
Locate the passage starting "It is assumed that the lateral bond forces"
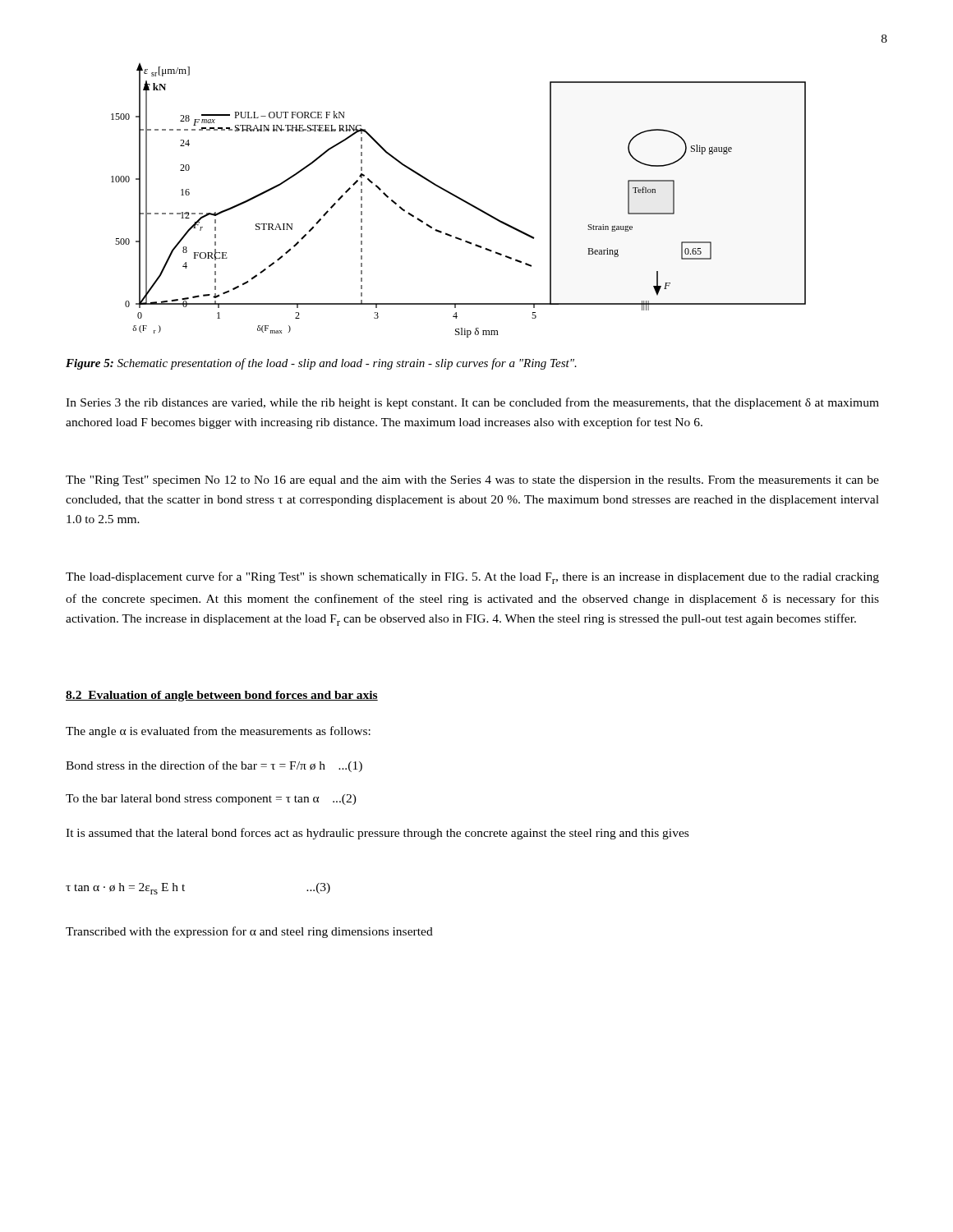[377, 832]
